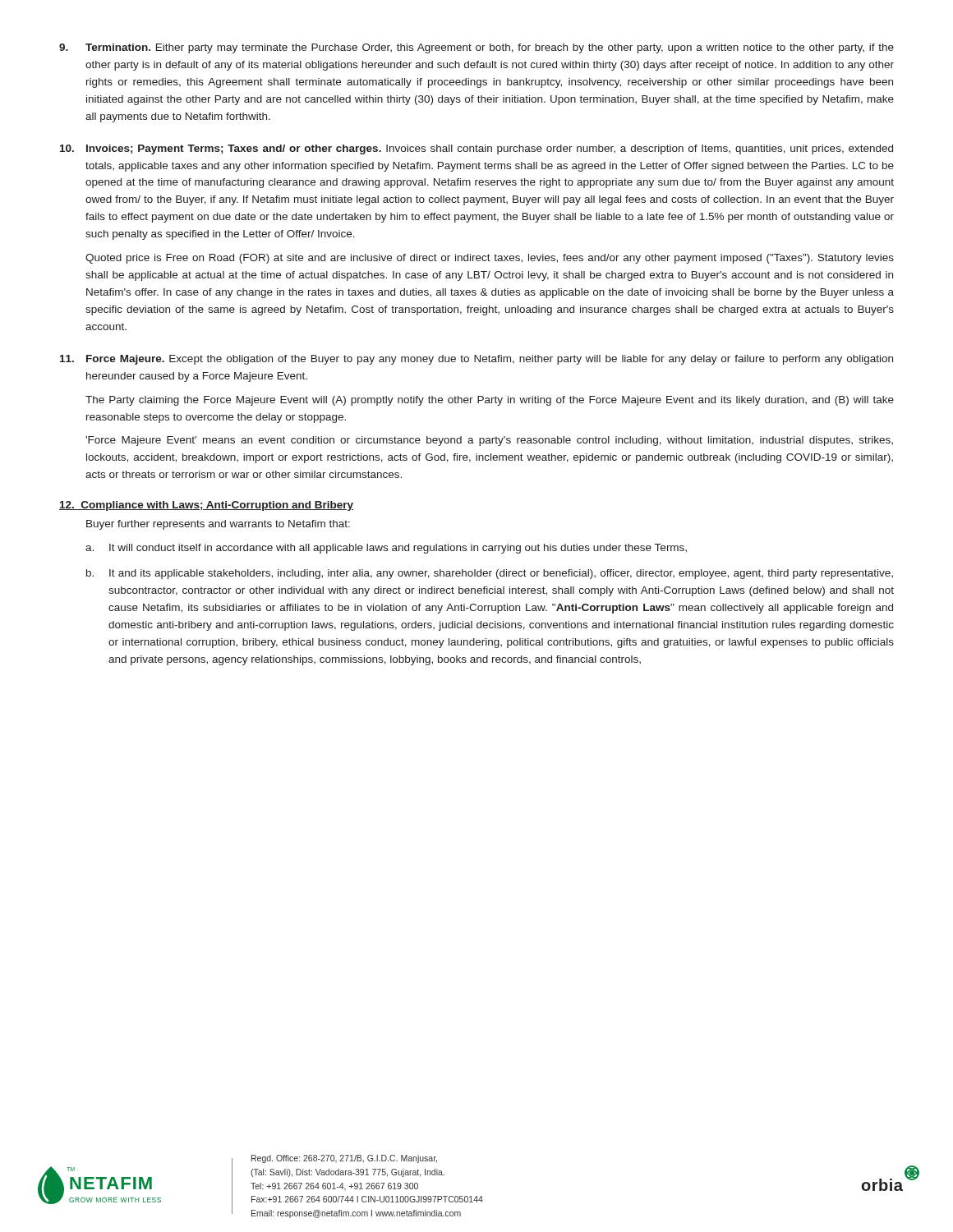Click on the list item containing "11. Force Majeure. Except"
This screenshot has height=1232, width=953.
(476, 360)
